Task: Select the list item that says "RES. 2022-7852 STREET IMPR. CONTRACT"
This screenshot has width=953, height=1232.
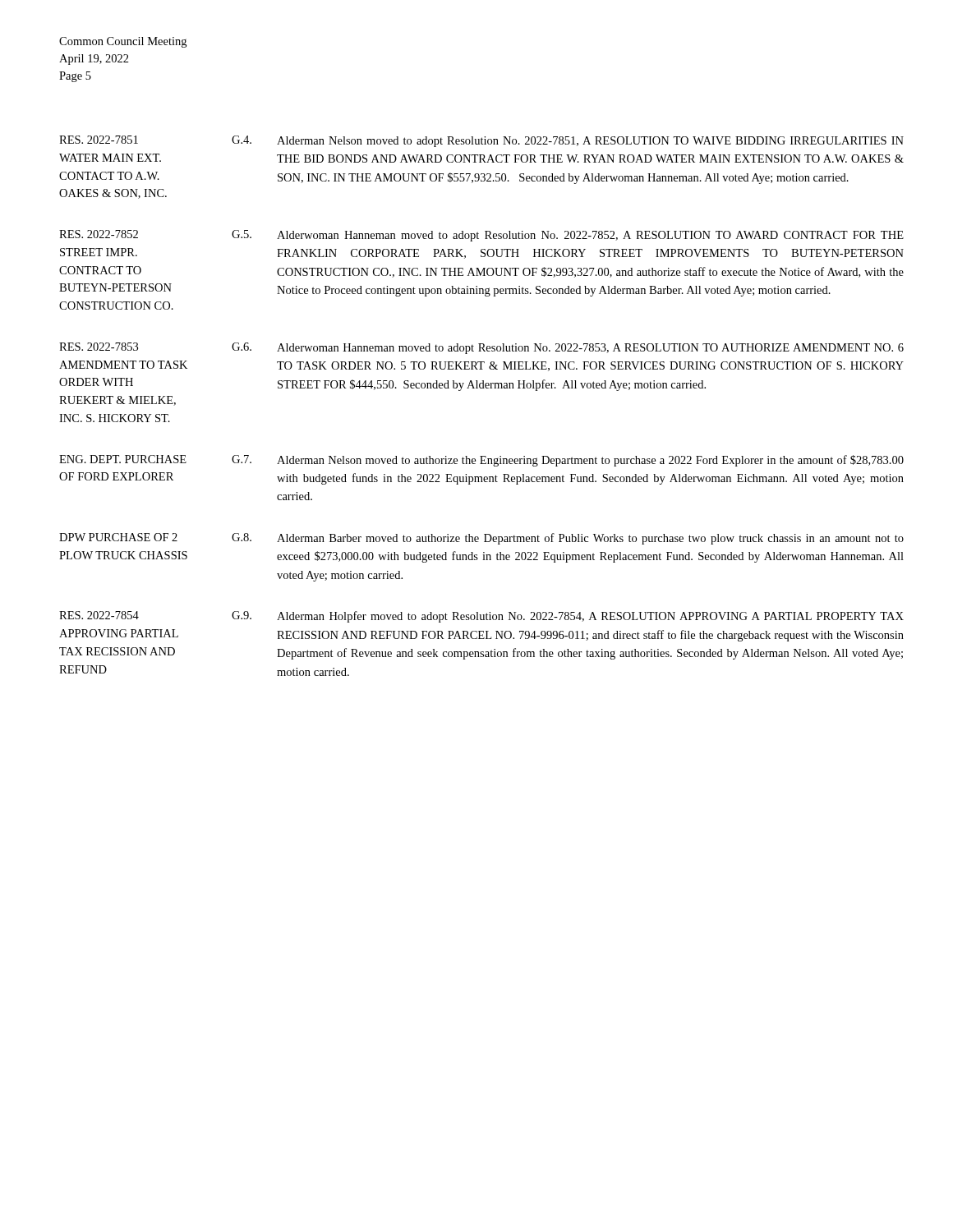Action: (x=481, y=270)
